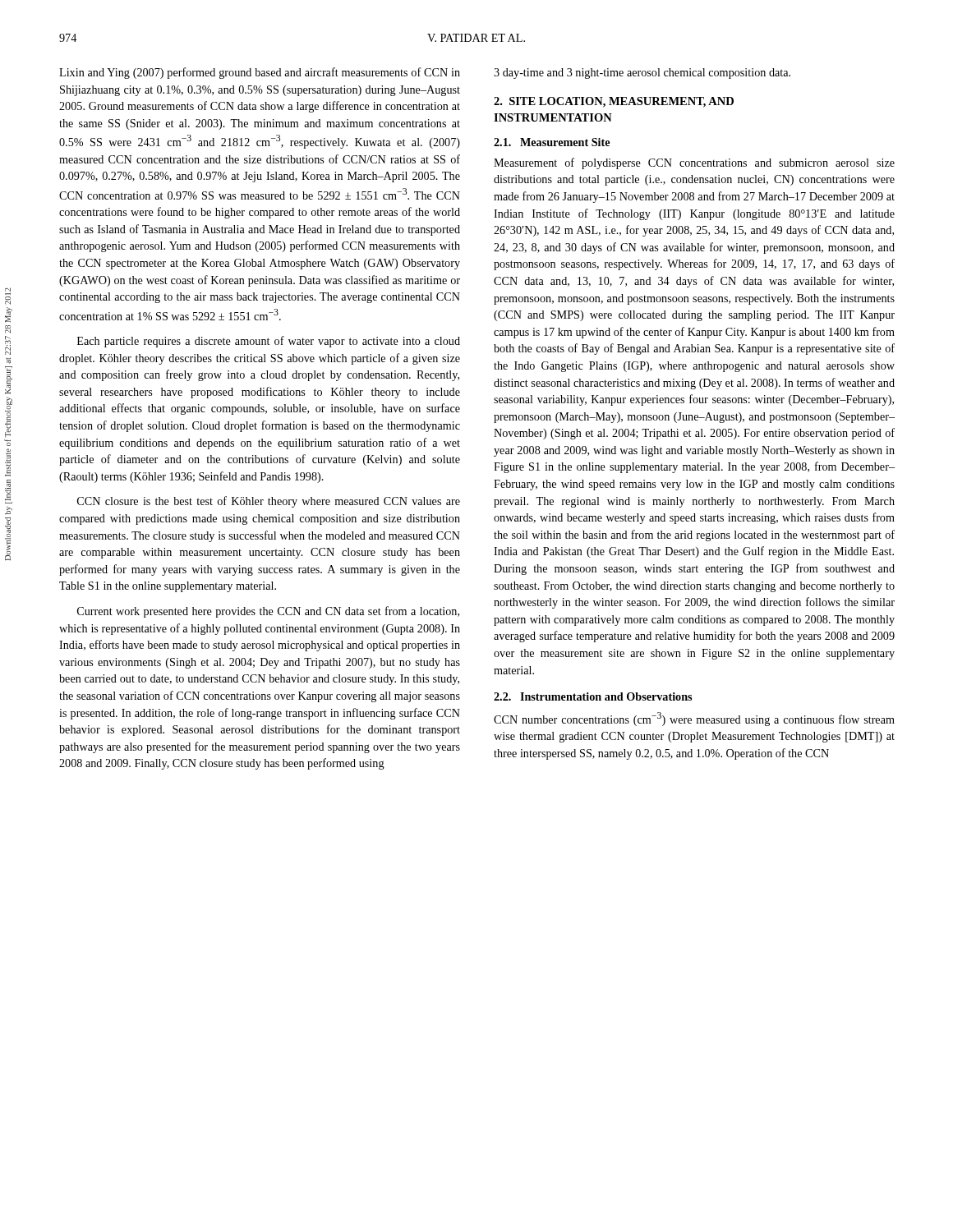Find the block on this page that starts "3 day-time and 3 night-time"

point(694,73)
